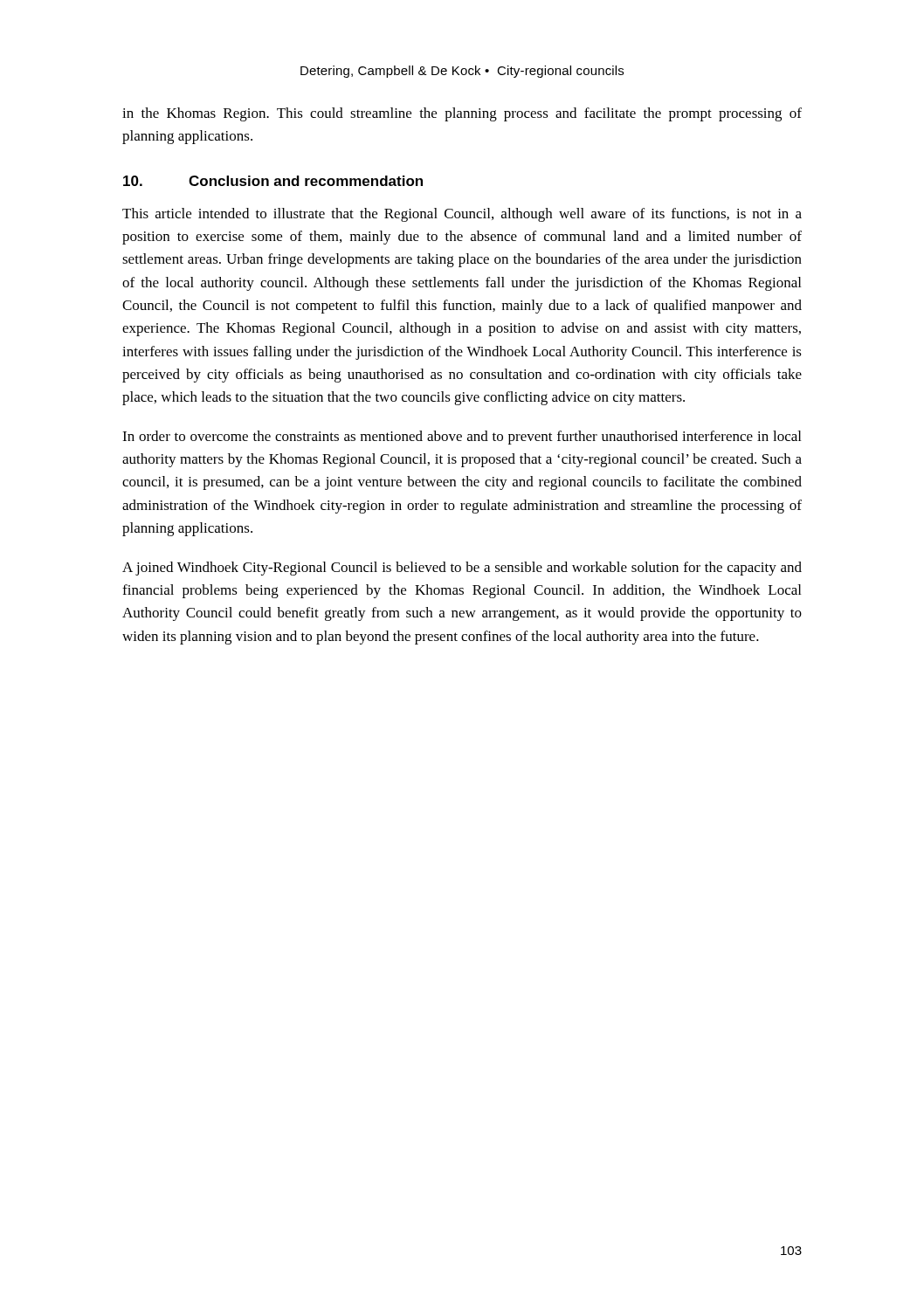This screenshot has width=924, height=1310.
Task: Point to the passage starting "A joined Windhoek City-Regional"
Action: pos(462,601)
